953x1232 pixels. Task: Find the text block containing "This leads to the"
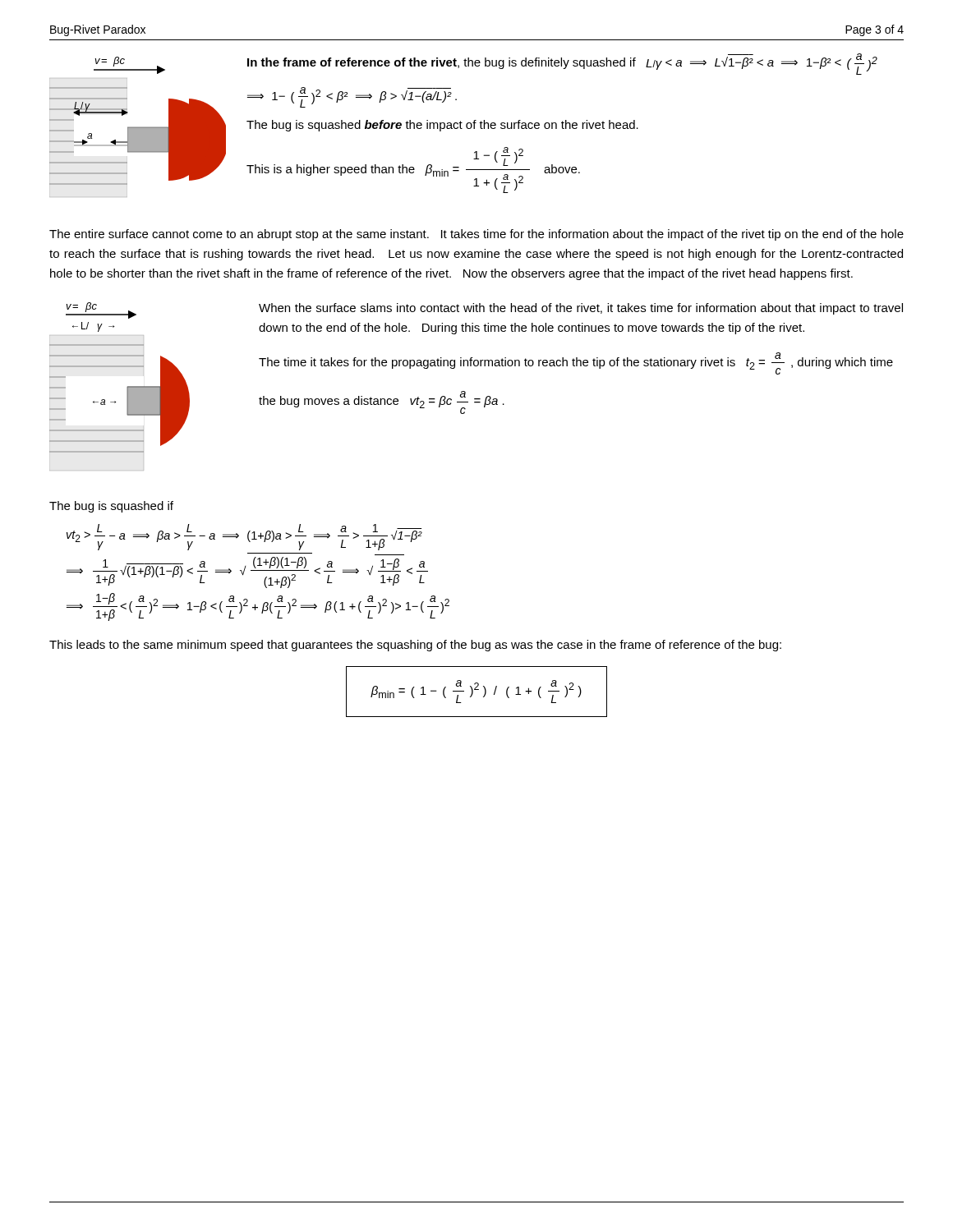416,644
